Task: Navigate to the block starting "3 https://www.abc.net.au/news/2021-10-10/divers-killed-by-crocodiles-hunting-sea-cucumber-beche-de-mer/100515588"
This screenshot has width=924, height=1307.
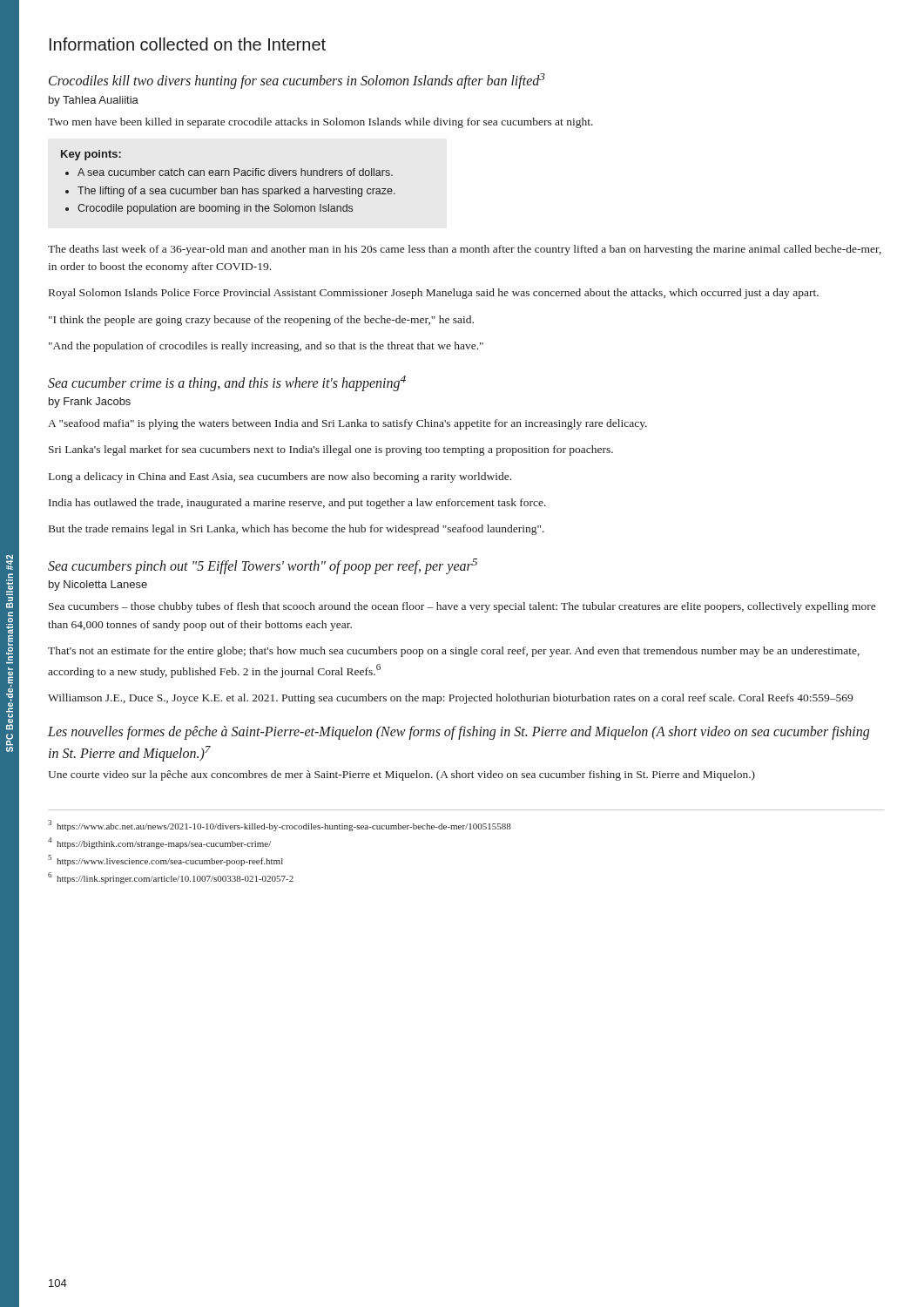Action: coord(279,824)
